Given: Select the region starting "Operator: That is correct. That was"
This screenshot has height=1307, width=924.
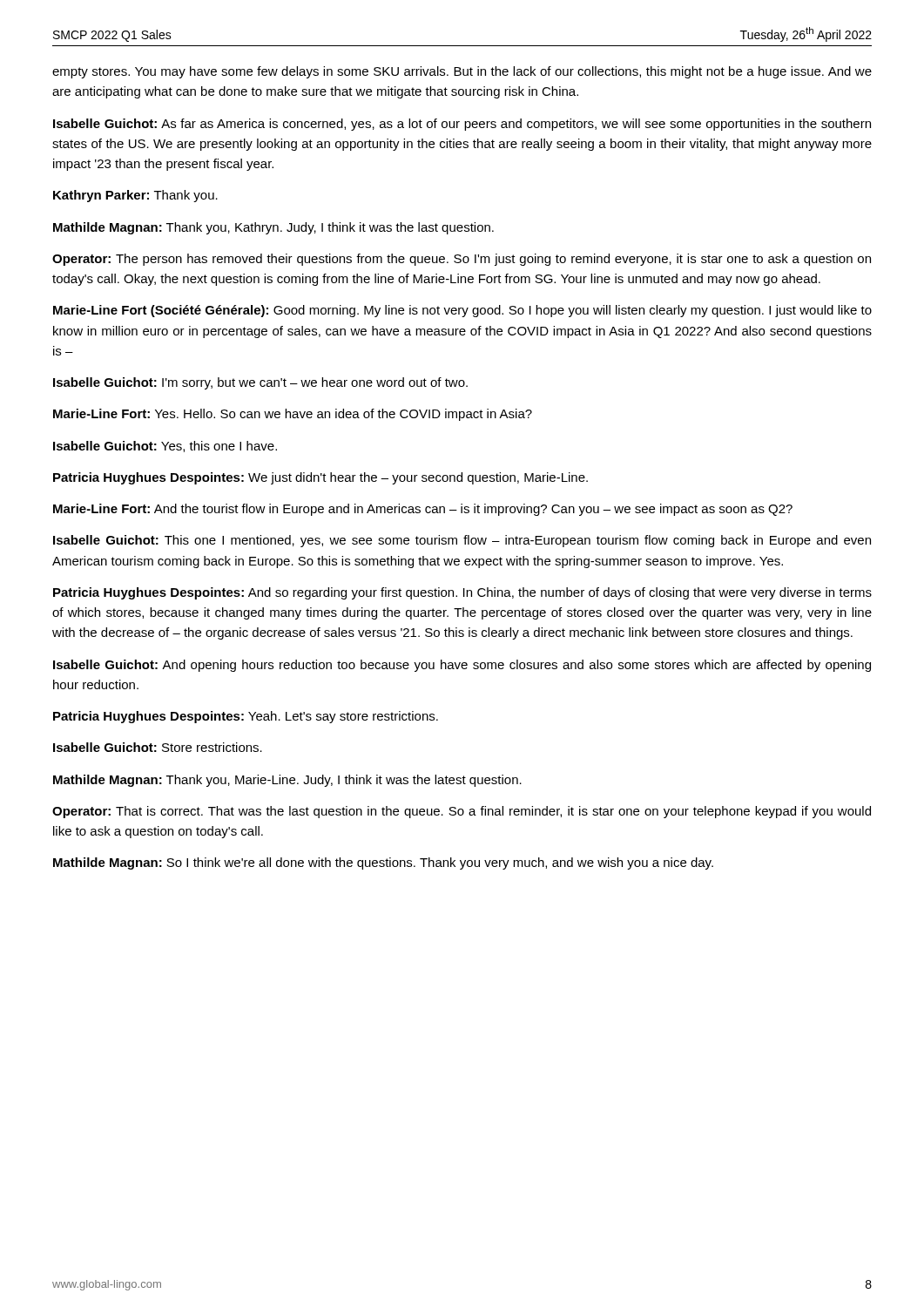Looking at the screenshot, I should click(462, 821).
